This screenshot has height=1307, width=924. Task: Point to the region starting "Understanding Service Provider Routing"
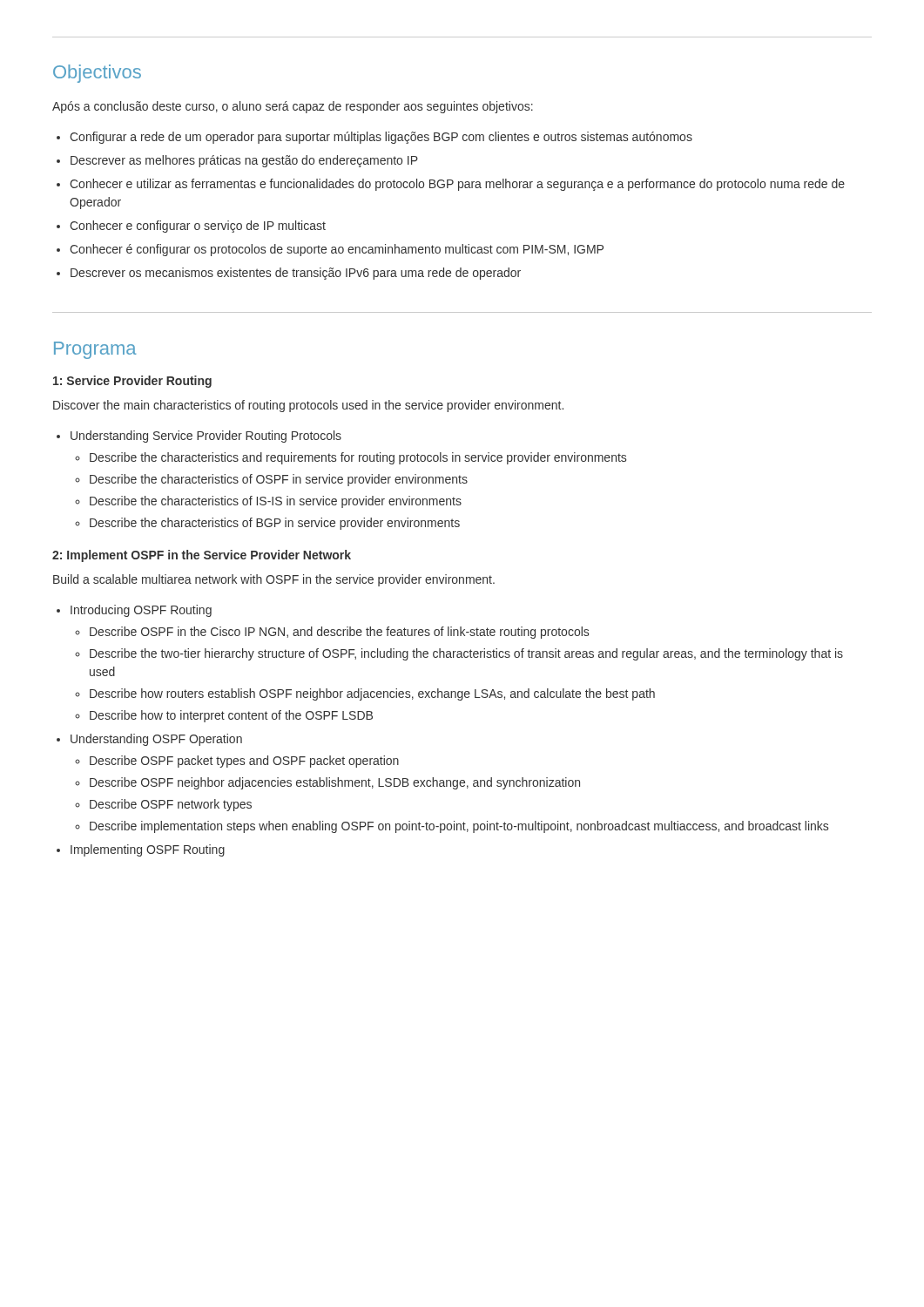(x=471, y=481)
